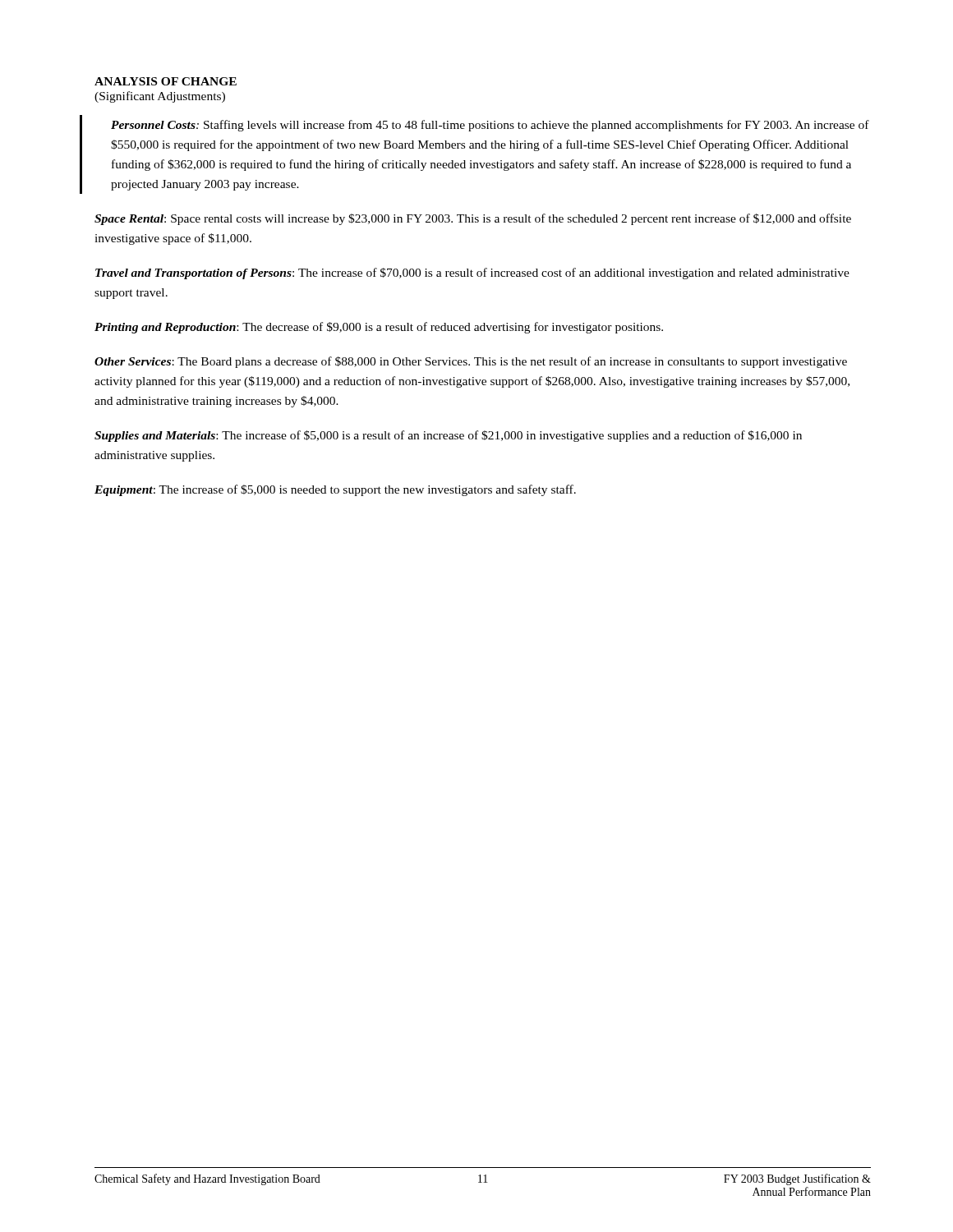
Task: Find the text block that says "Equipment: The increase of $5,000 is"
Action: pos(483,490)
